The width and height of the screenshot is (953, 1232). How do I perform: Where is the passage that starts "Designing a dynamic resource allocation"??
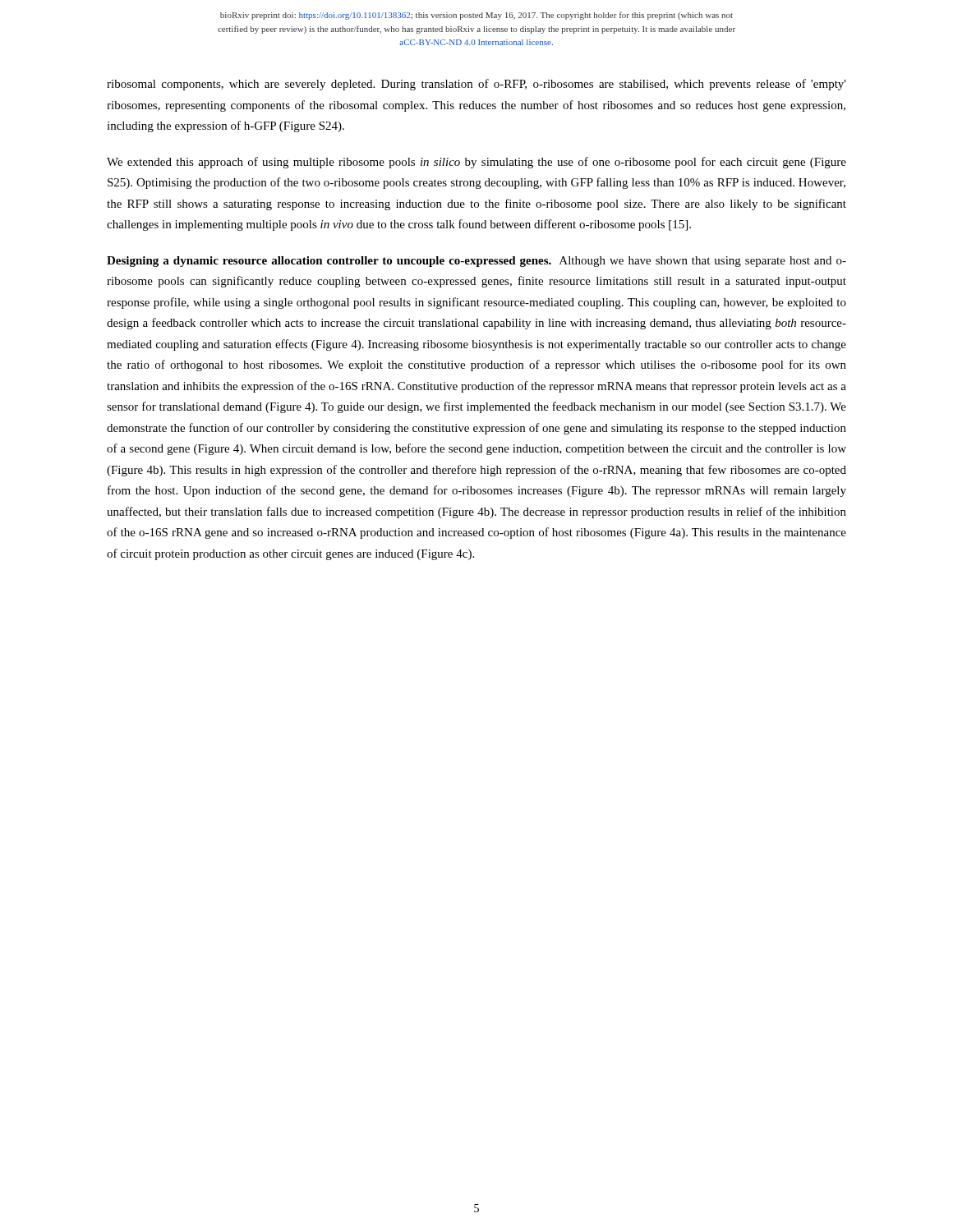[476, 407]
